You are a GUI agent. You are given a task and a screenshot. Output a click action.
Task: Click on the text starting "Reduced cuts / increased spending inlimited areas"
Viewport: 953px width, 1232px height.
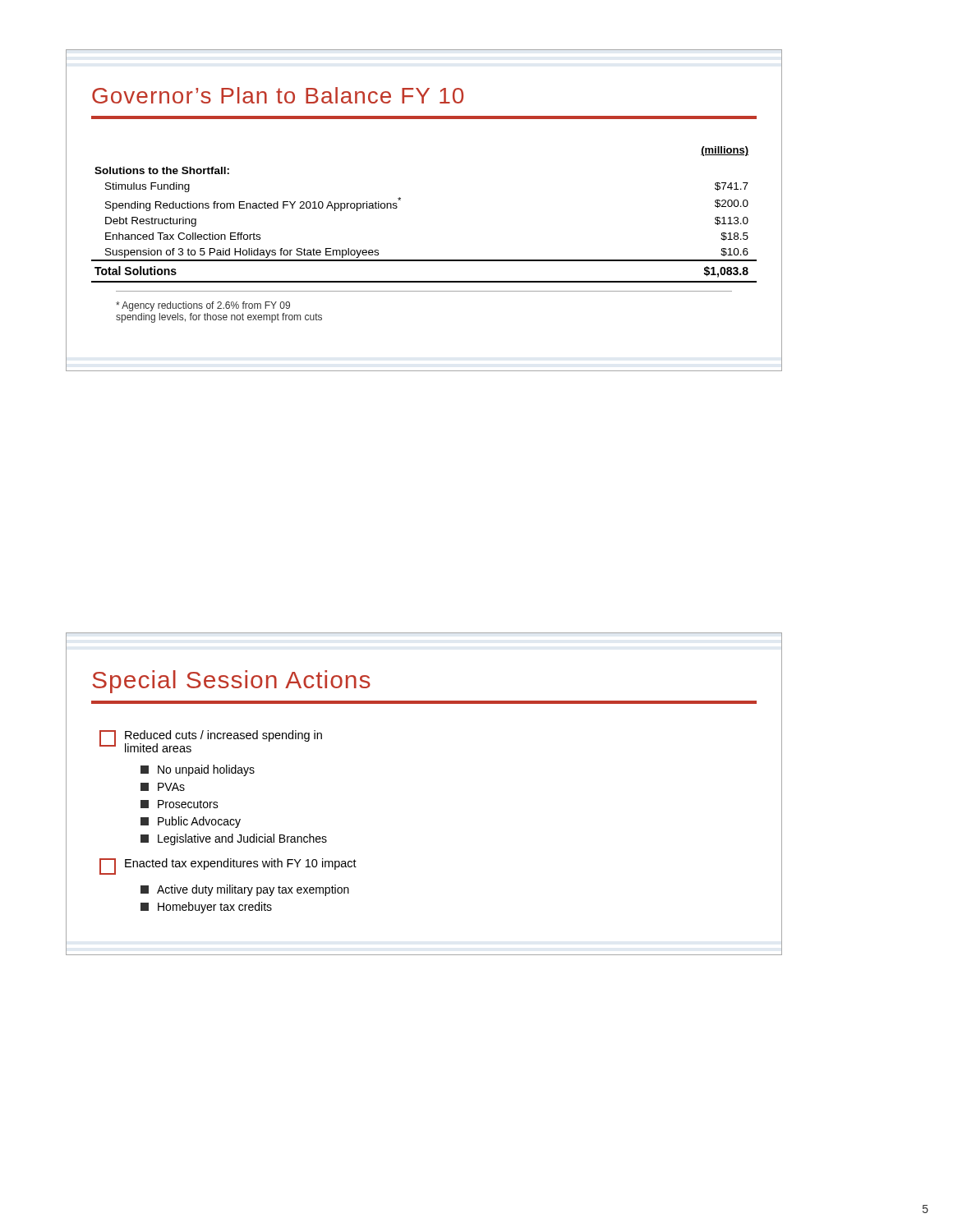tap(211, 742)
